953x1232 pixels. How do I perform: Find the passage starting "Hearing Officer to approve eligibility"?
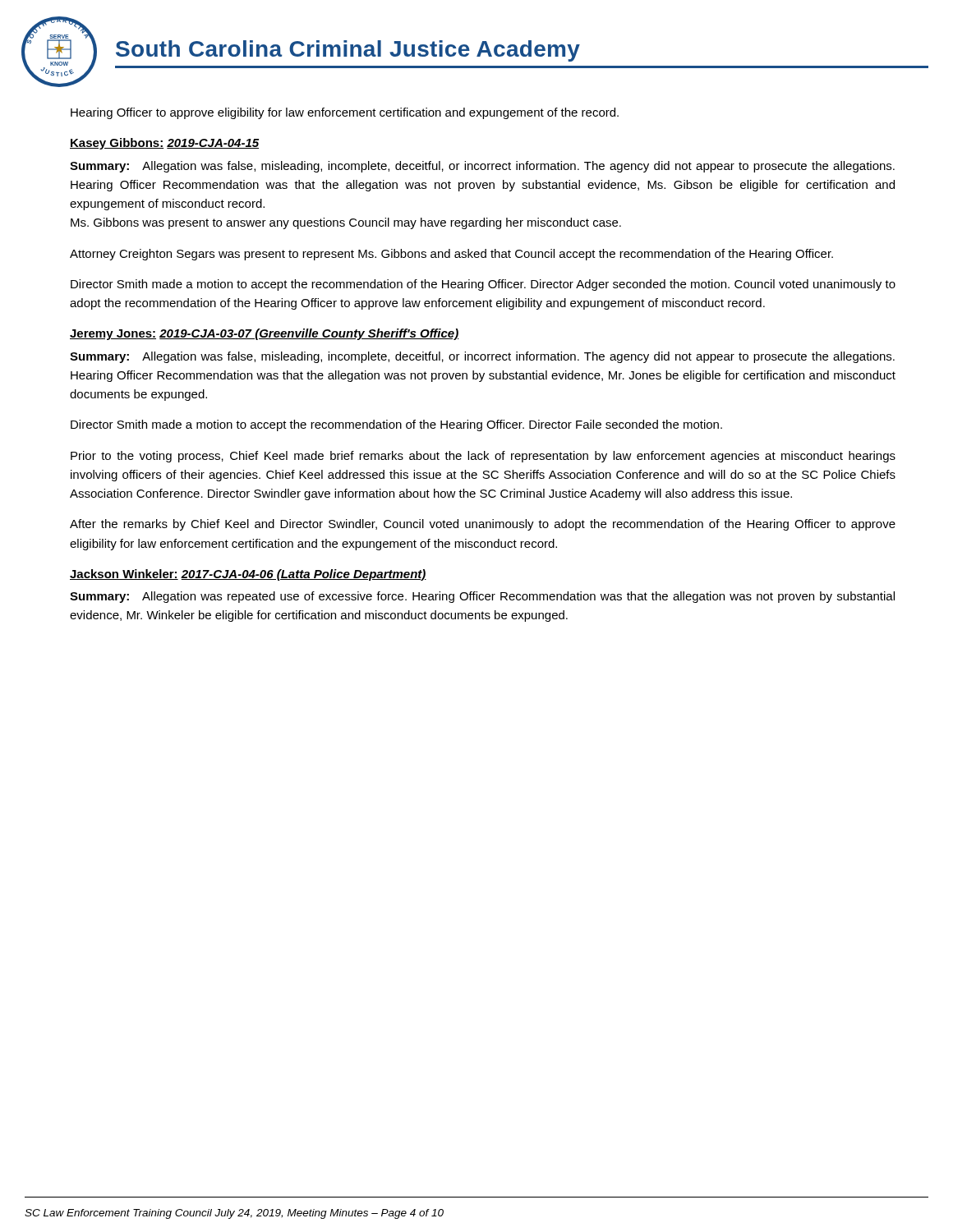click(x=483, y=112)
